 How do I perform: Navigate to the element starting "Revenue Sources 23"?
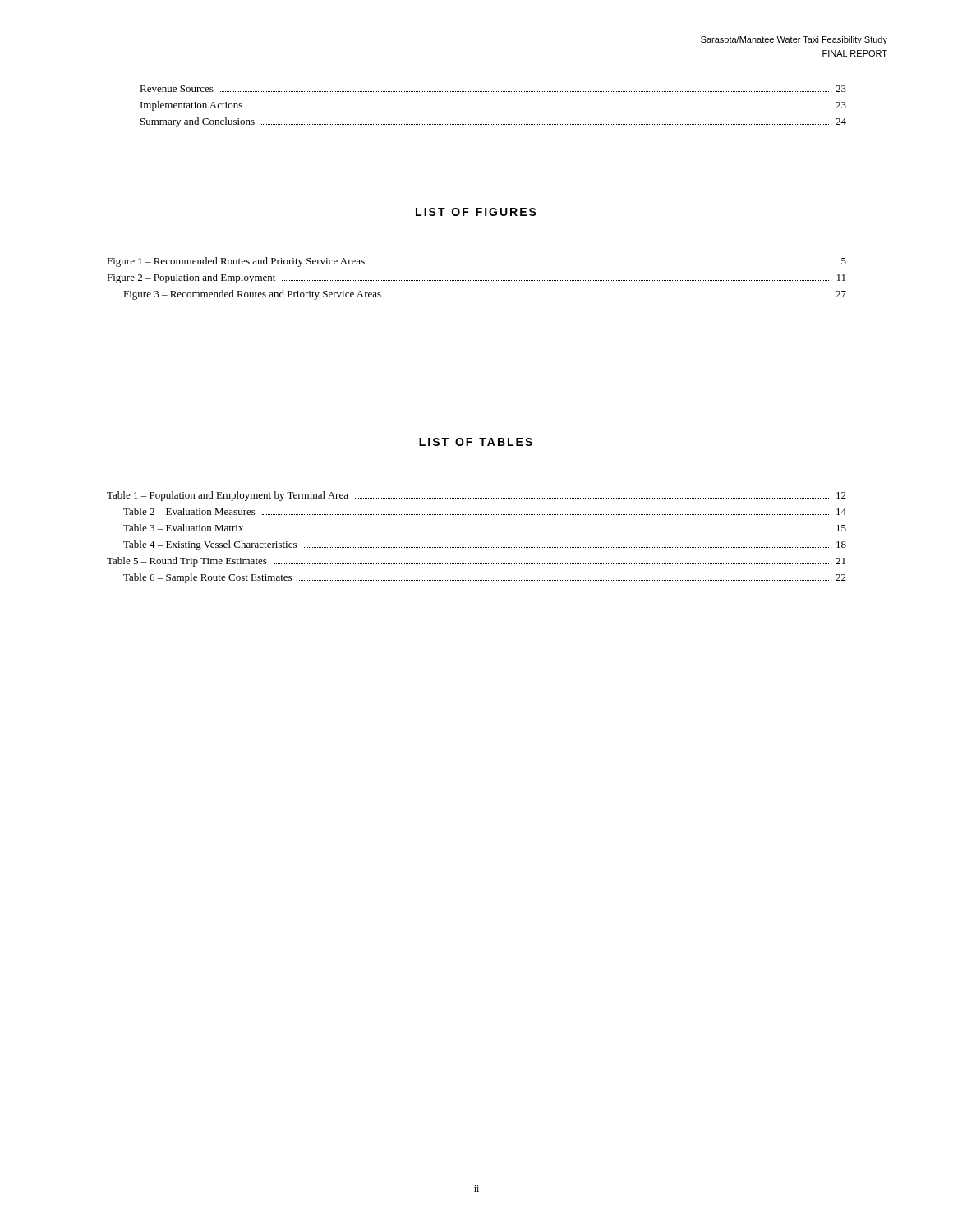[493, 89]
